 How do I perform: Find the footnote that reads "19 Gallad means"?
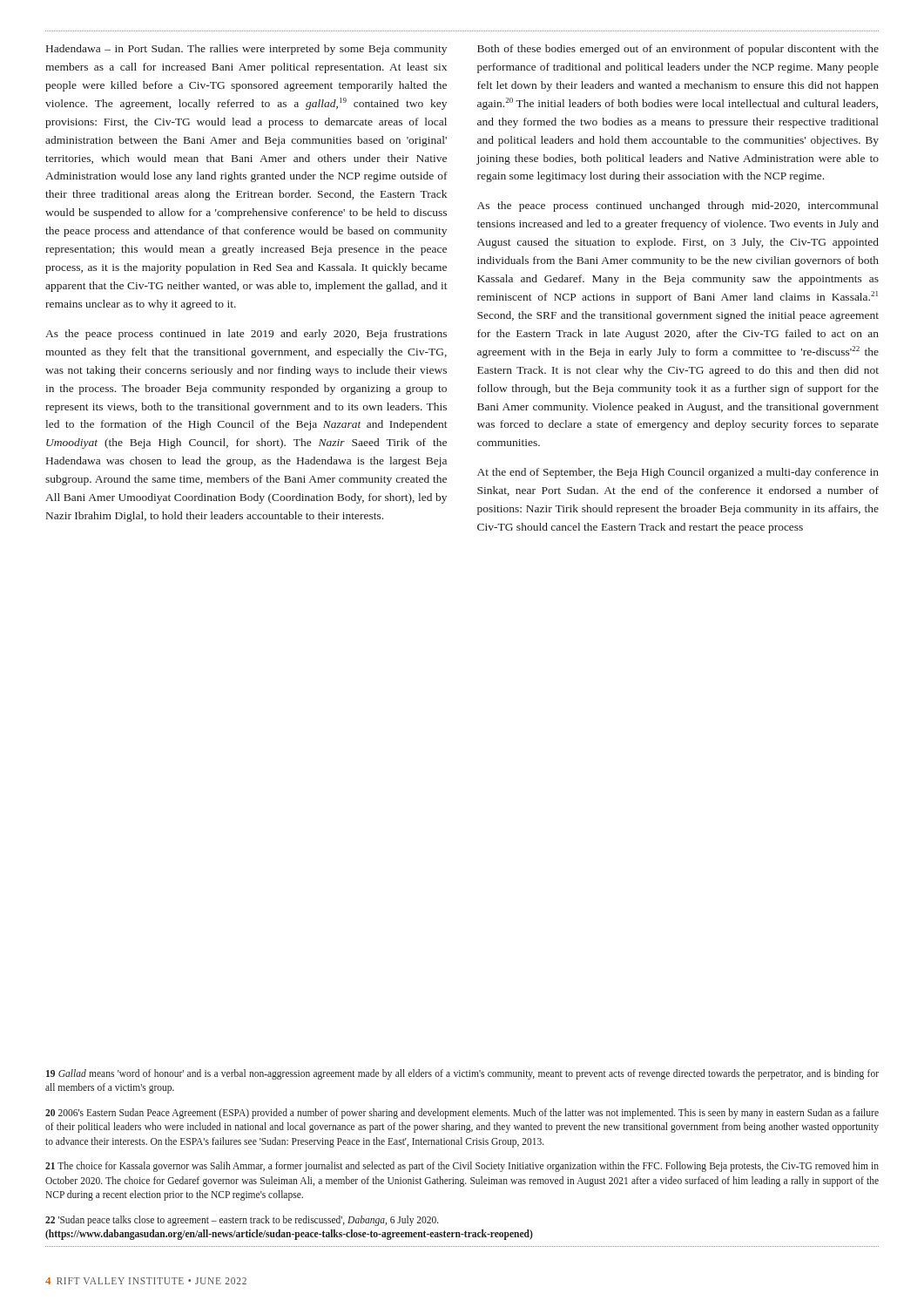(462, 1081)
